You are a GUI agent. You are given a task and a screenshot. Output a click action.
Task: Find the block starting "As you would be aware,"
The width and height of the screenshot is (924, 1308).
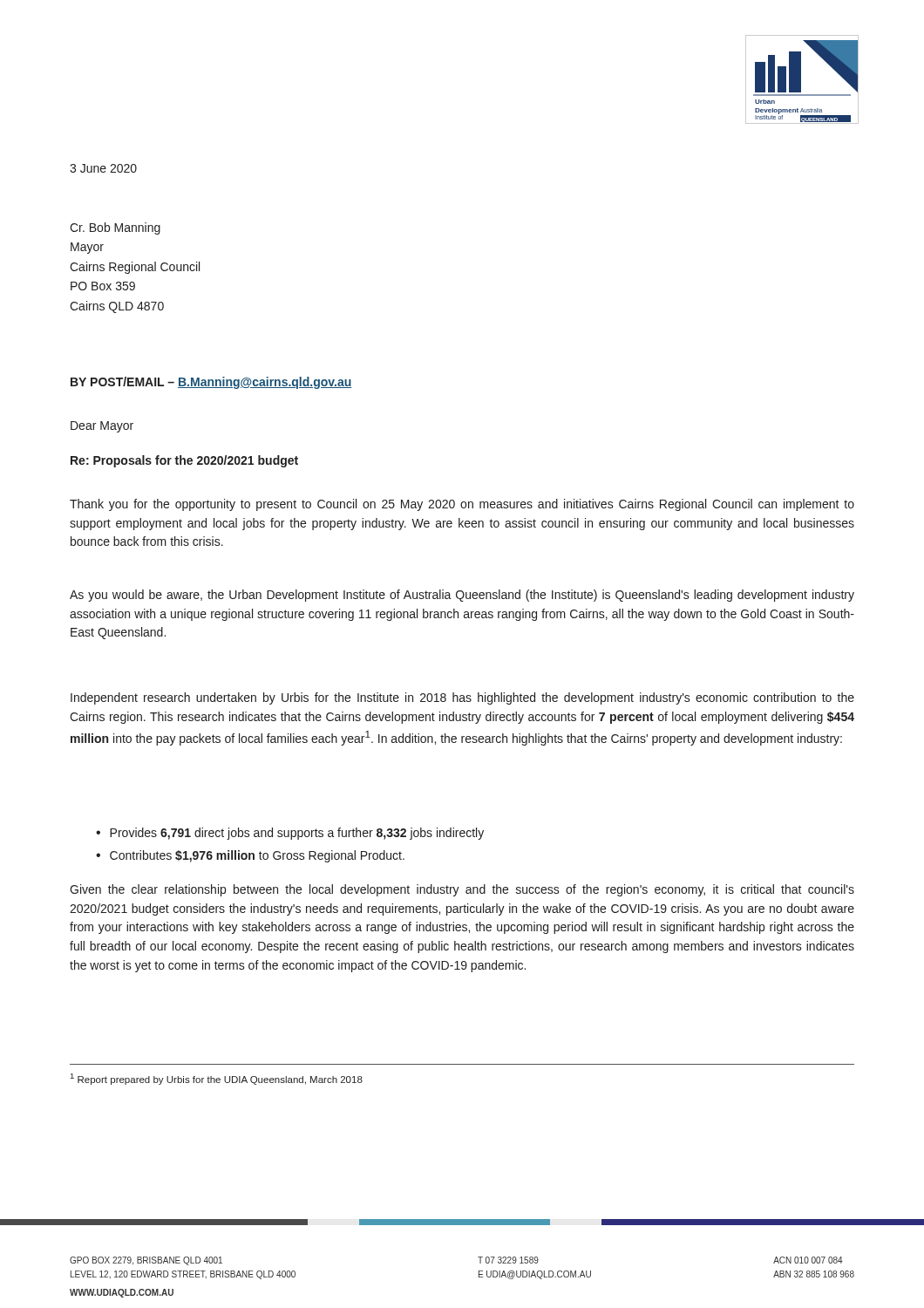[462, 614]
